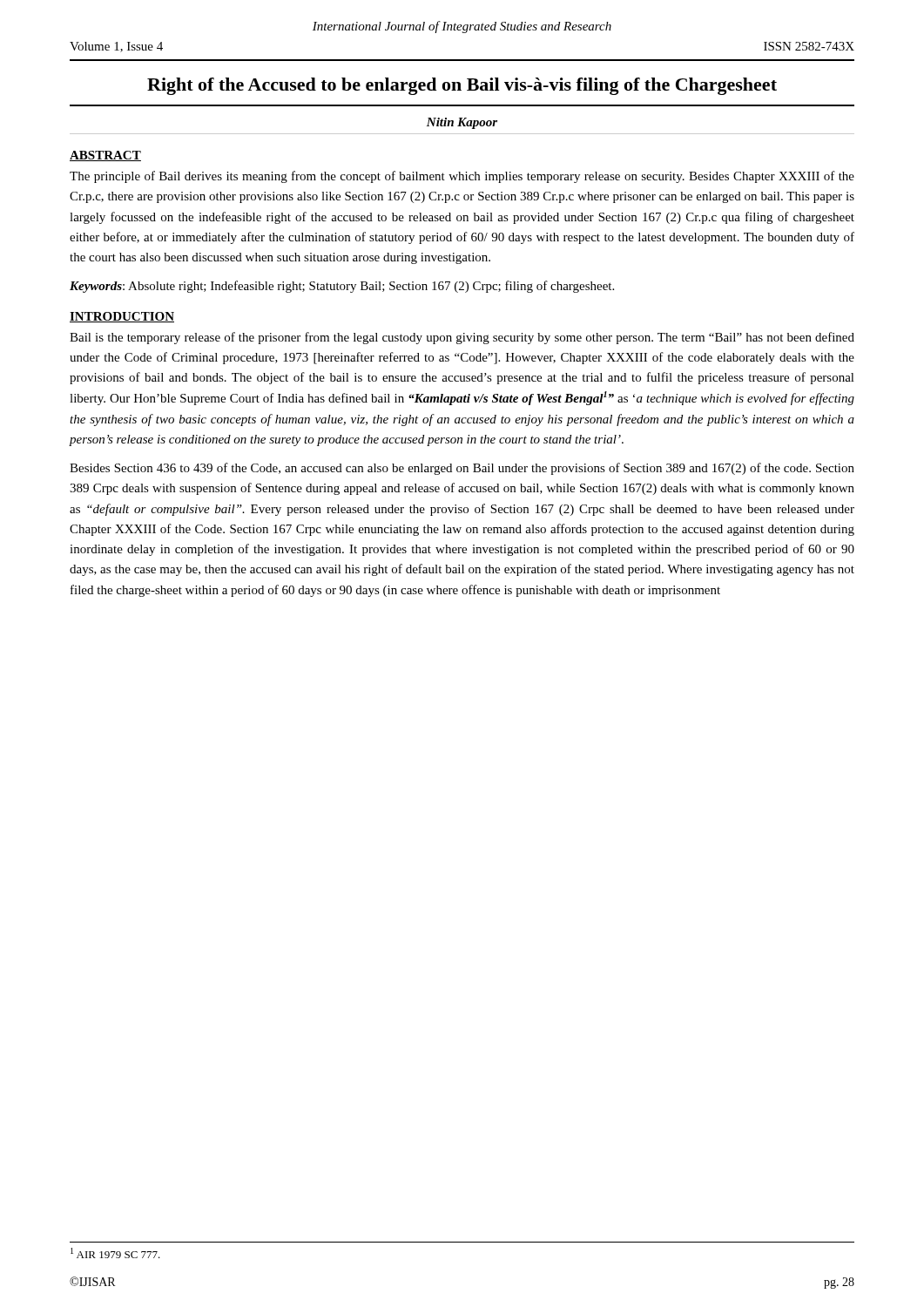Find the text block containing "Besides Section 436 to 439 of the"
This screenshot has width=924, height=1307.
[462, 529]
